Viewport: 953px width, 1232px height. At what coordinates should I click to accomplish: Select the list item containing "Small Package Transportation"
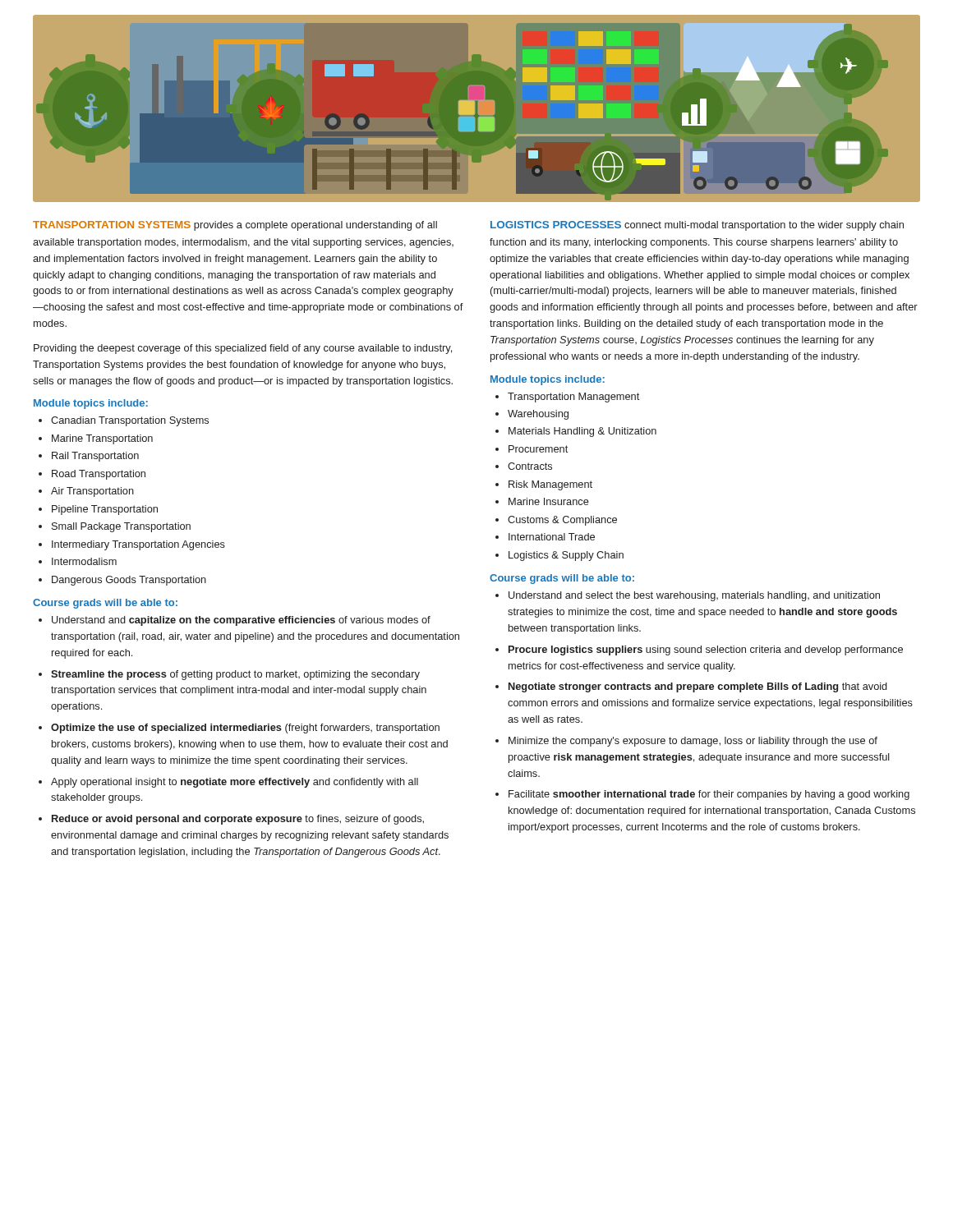(121, 526)
